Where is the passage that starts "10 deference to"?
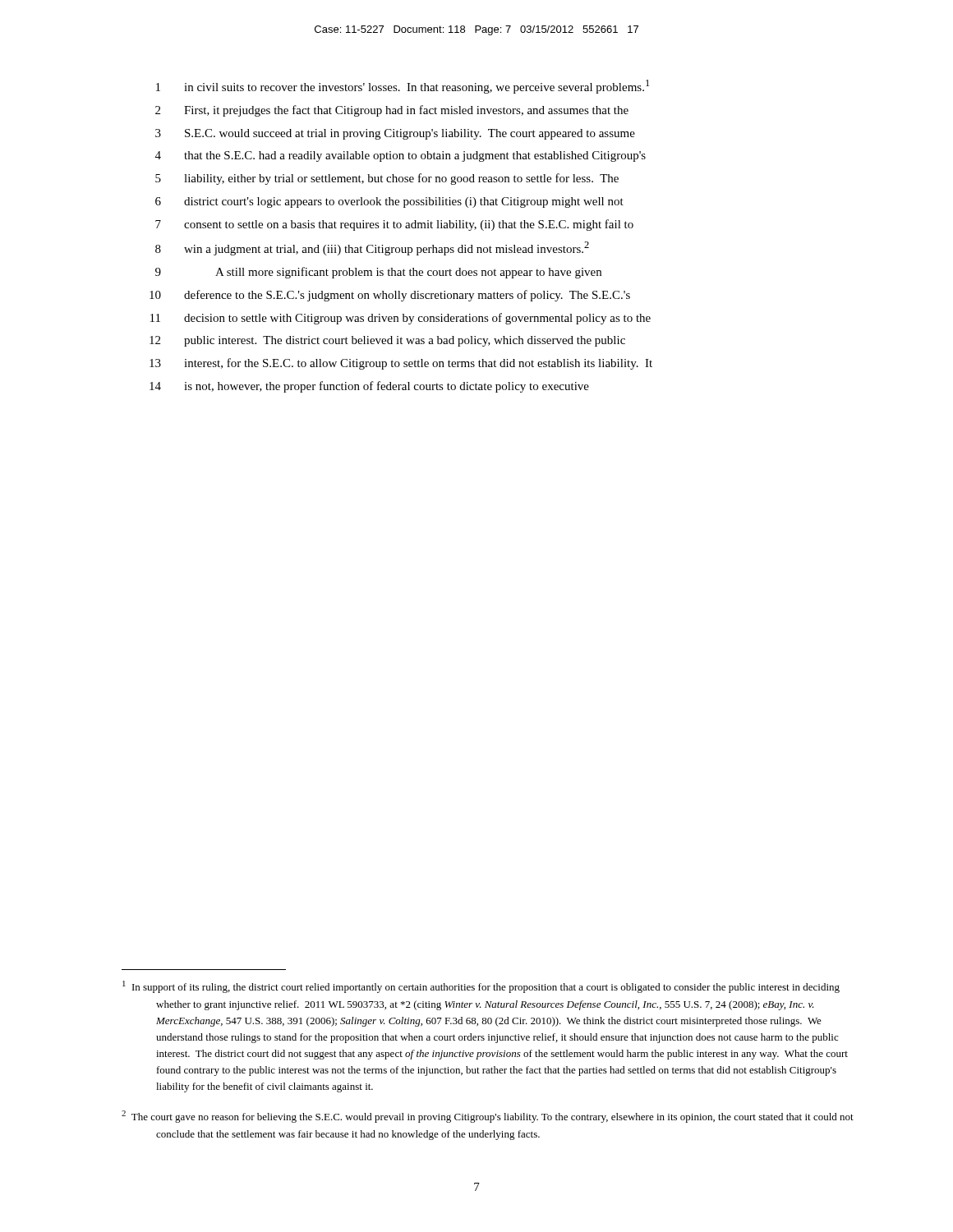Viewport: 953px width, 1232px height. pyautogui.click(x=496, y=295)
